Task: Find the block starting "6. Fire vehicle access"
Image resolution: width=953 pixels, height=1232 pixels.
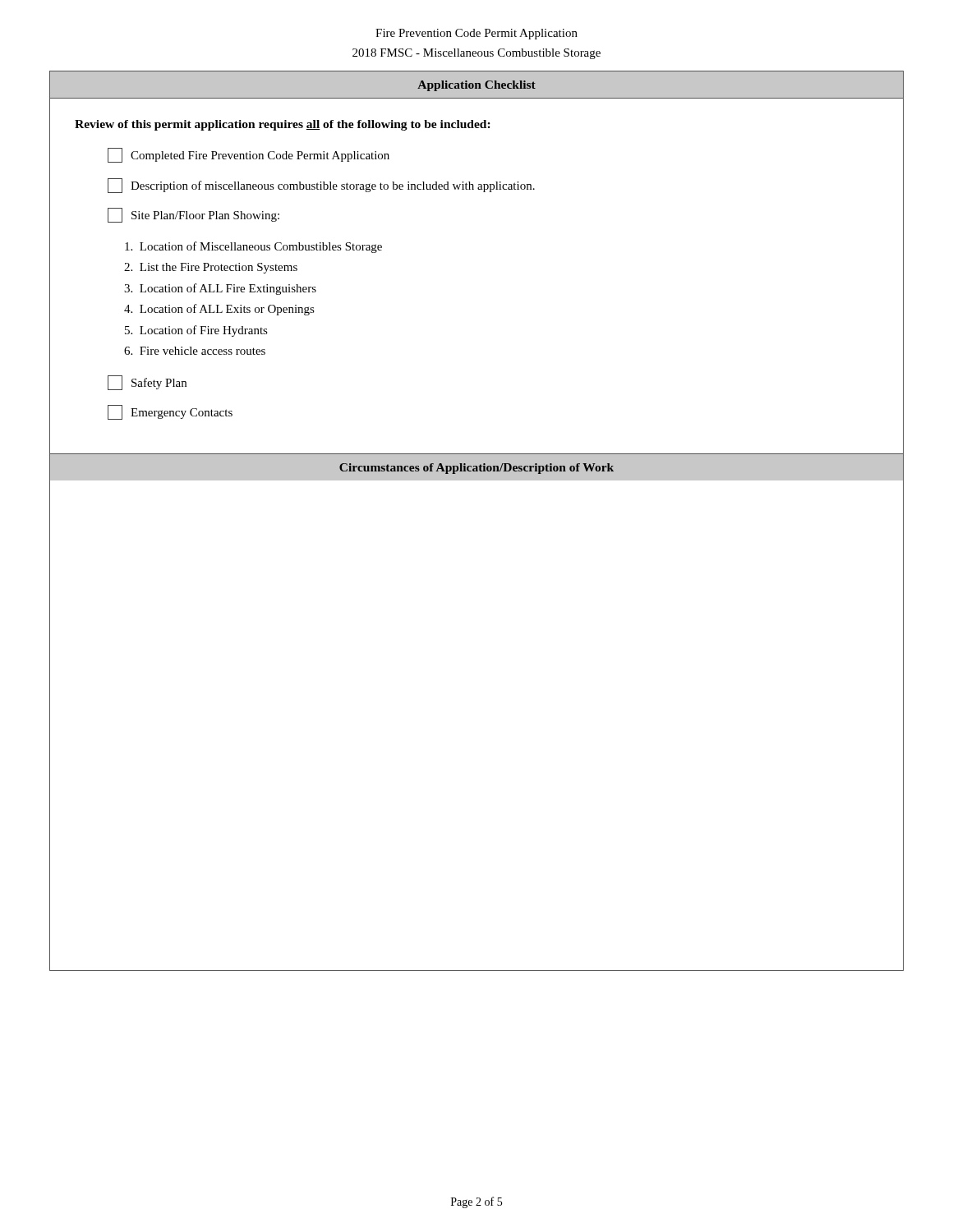Action: (195, 351)
